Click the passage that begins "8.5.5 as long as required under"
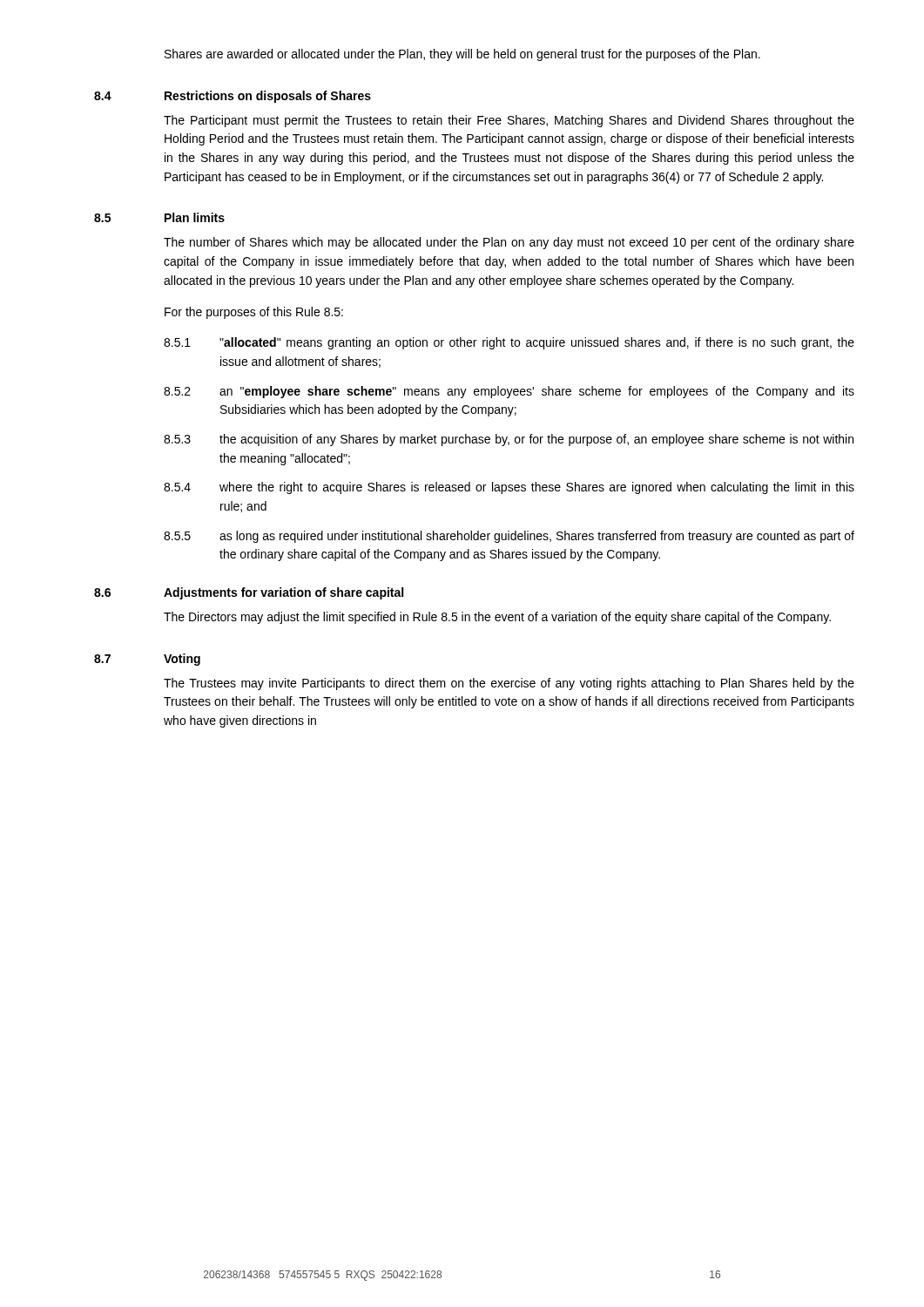 point(509,546)
